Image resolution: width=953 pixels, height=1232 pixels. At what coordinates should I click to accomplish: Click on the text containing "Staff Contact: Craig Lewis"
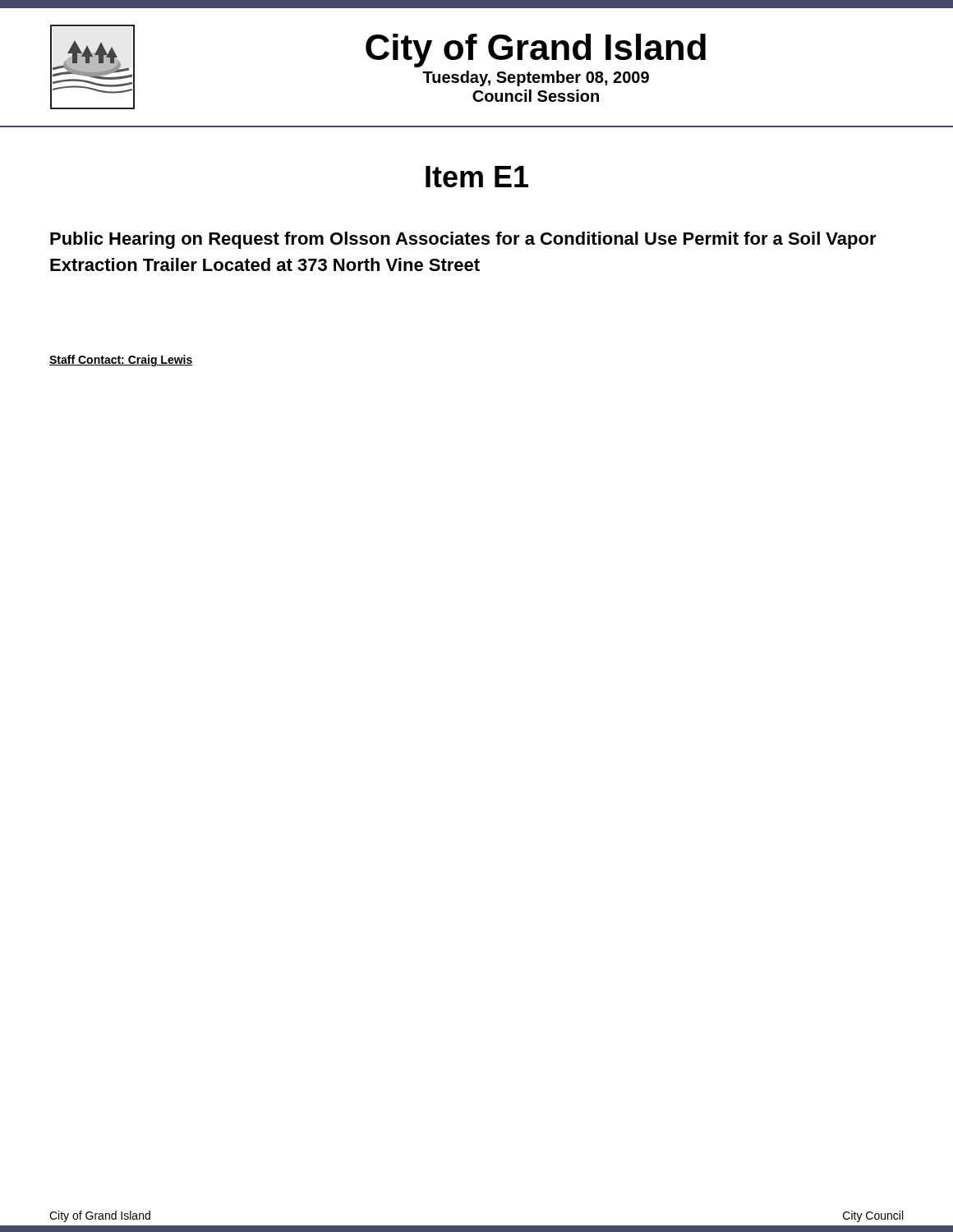coord(121,360)
